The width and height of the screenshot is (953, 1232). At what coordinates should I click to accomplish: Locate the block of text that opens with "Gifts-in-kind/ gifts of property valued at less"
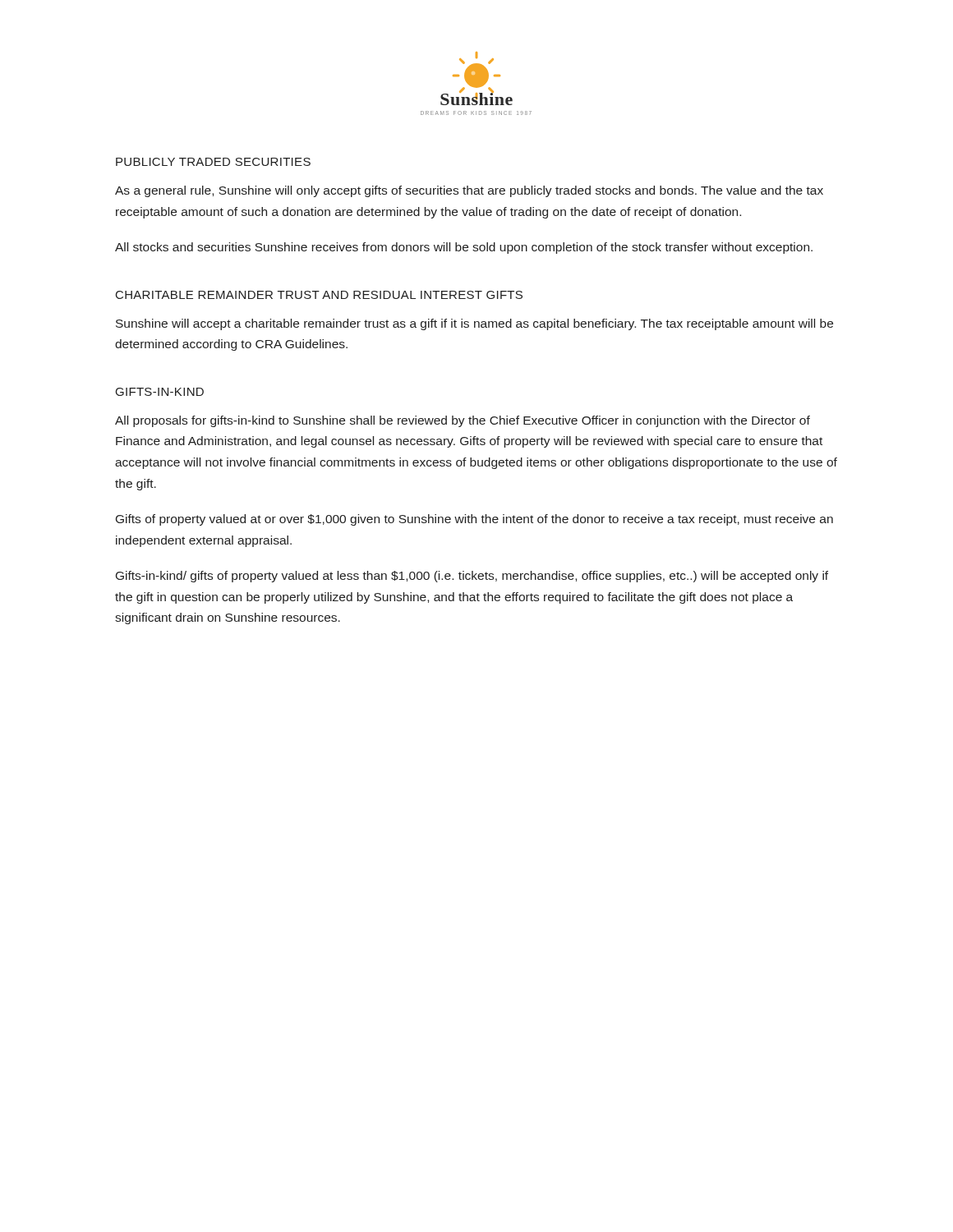tap(472, 597)
